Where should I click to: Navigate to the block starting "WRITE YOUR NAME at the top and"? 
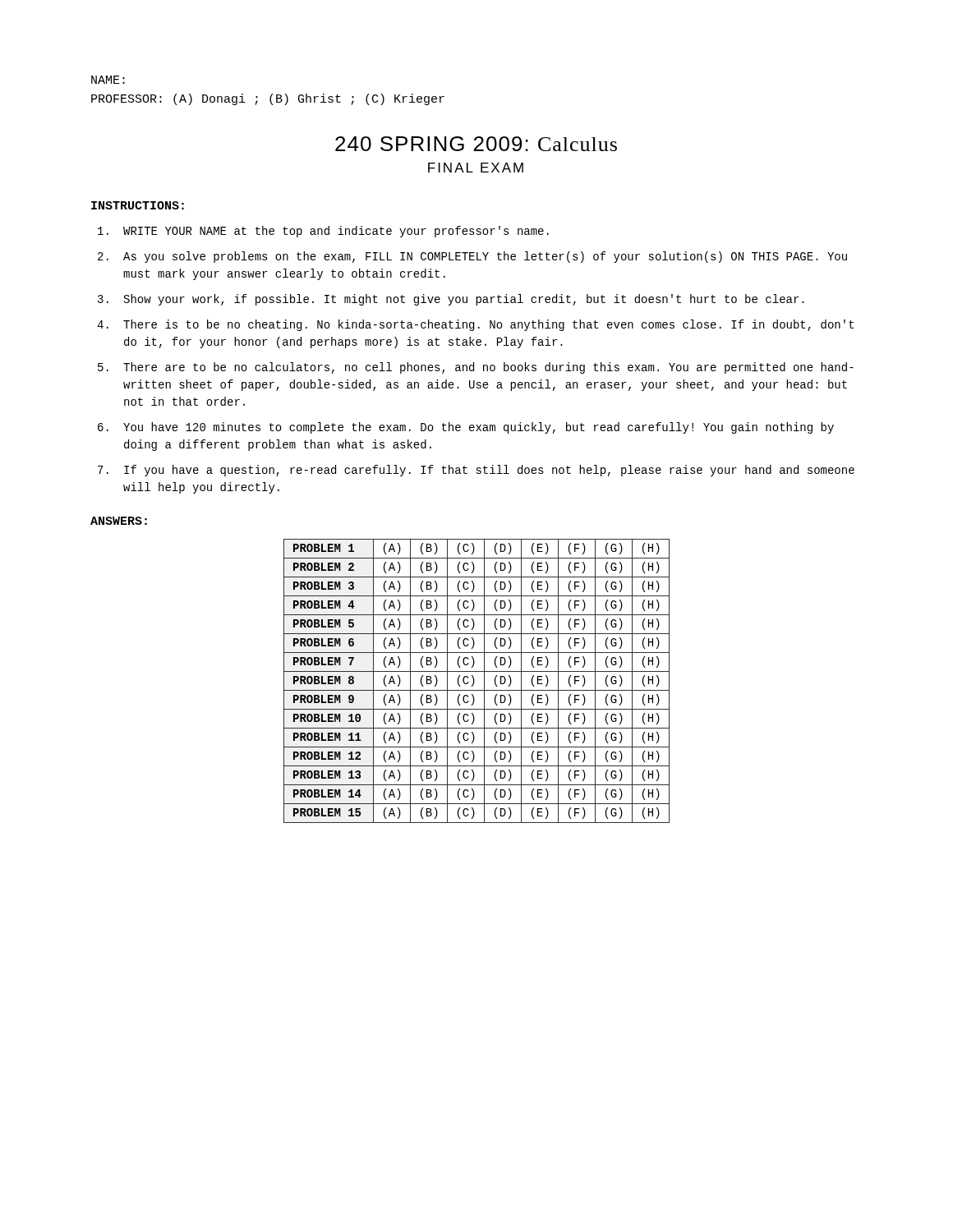[x=476, y=232]
